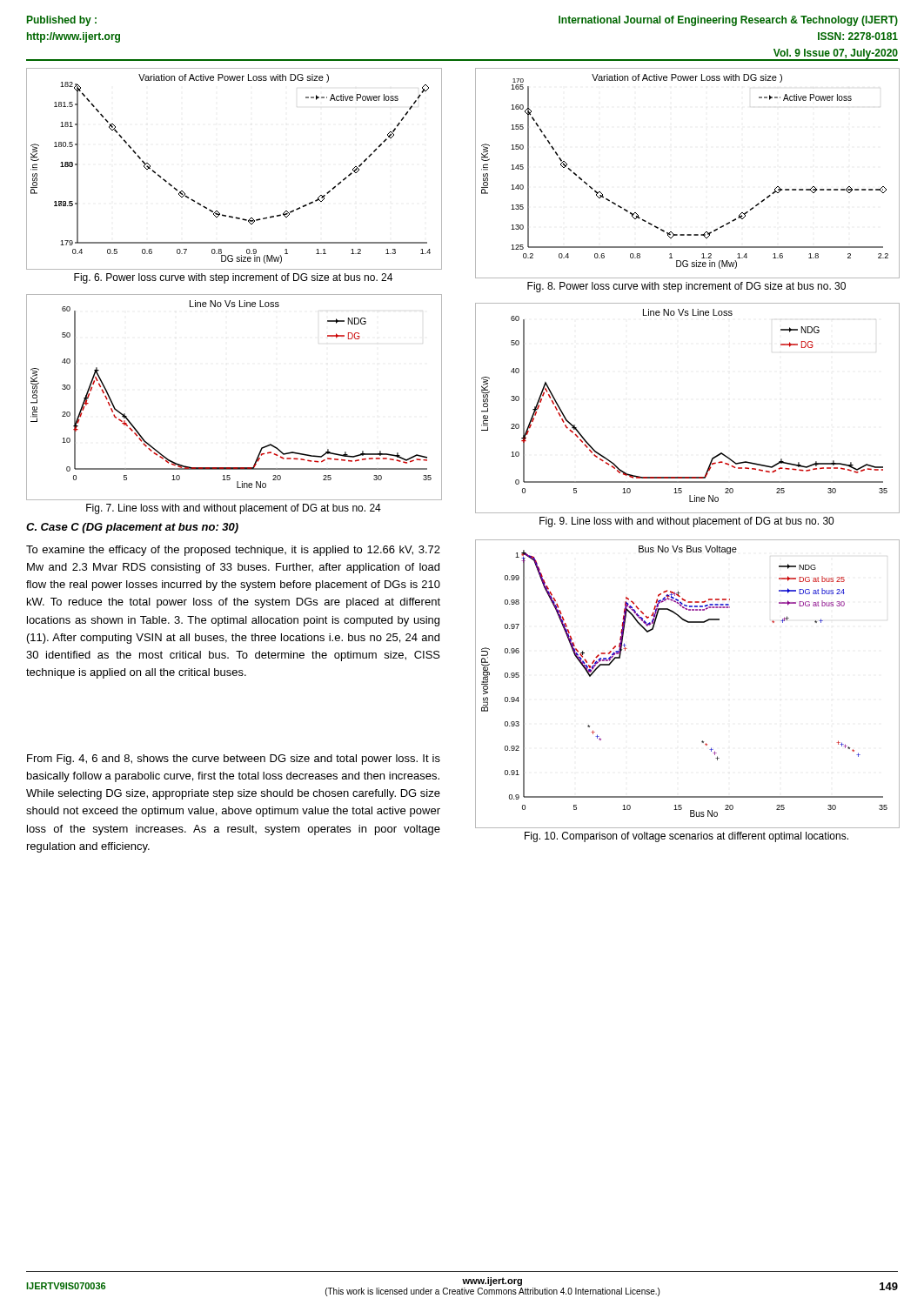
Task: Select the caption containing "Fig. 6. Power loss curve with"
Action: point(233,278)
